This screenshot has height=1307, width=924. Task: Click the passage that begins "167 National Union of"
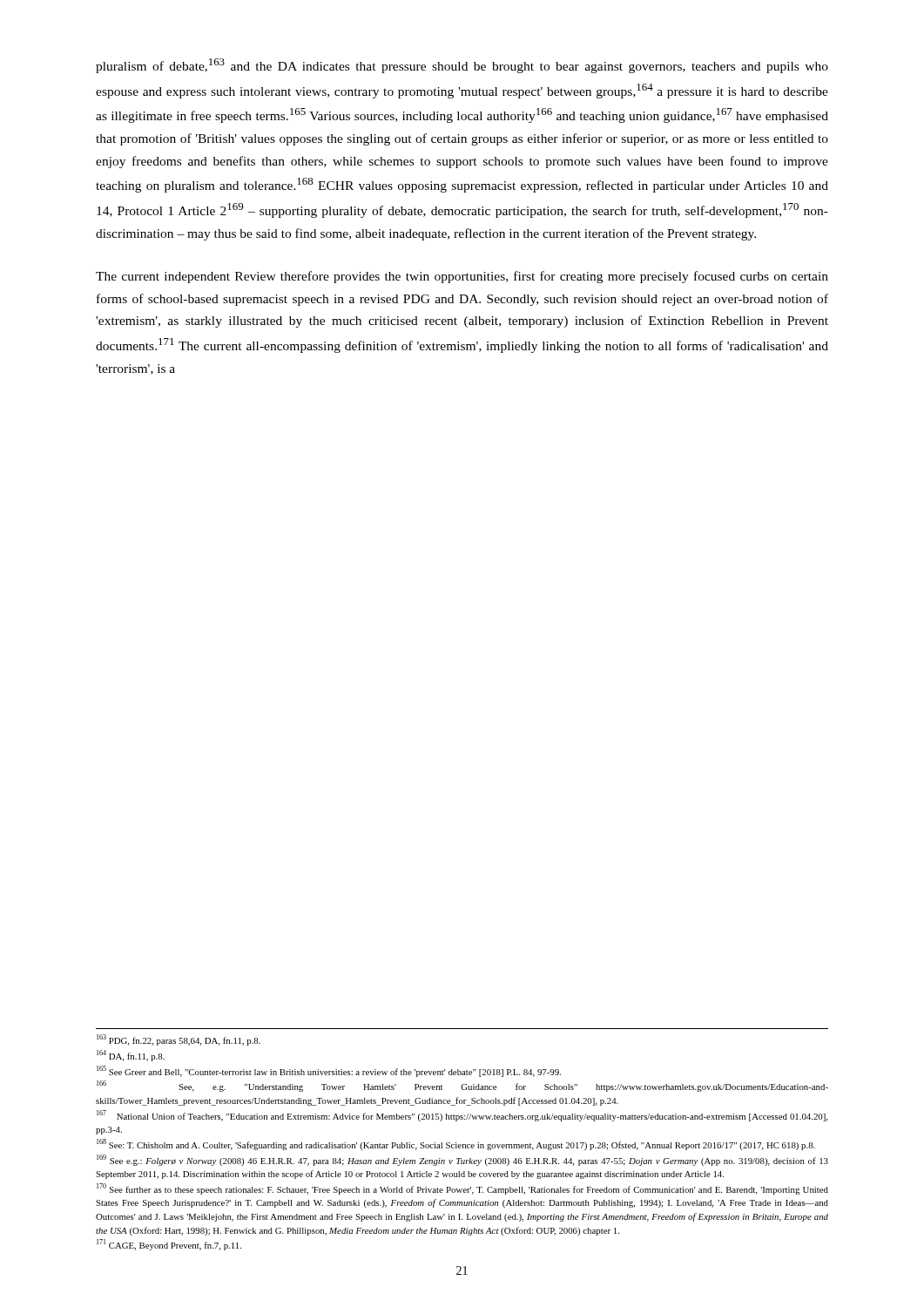462,1122
